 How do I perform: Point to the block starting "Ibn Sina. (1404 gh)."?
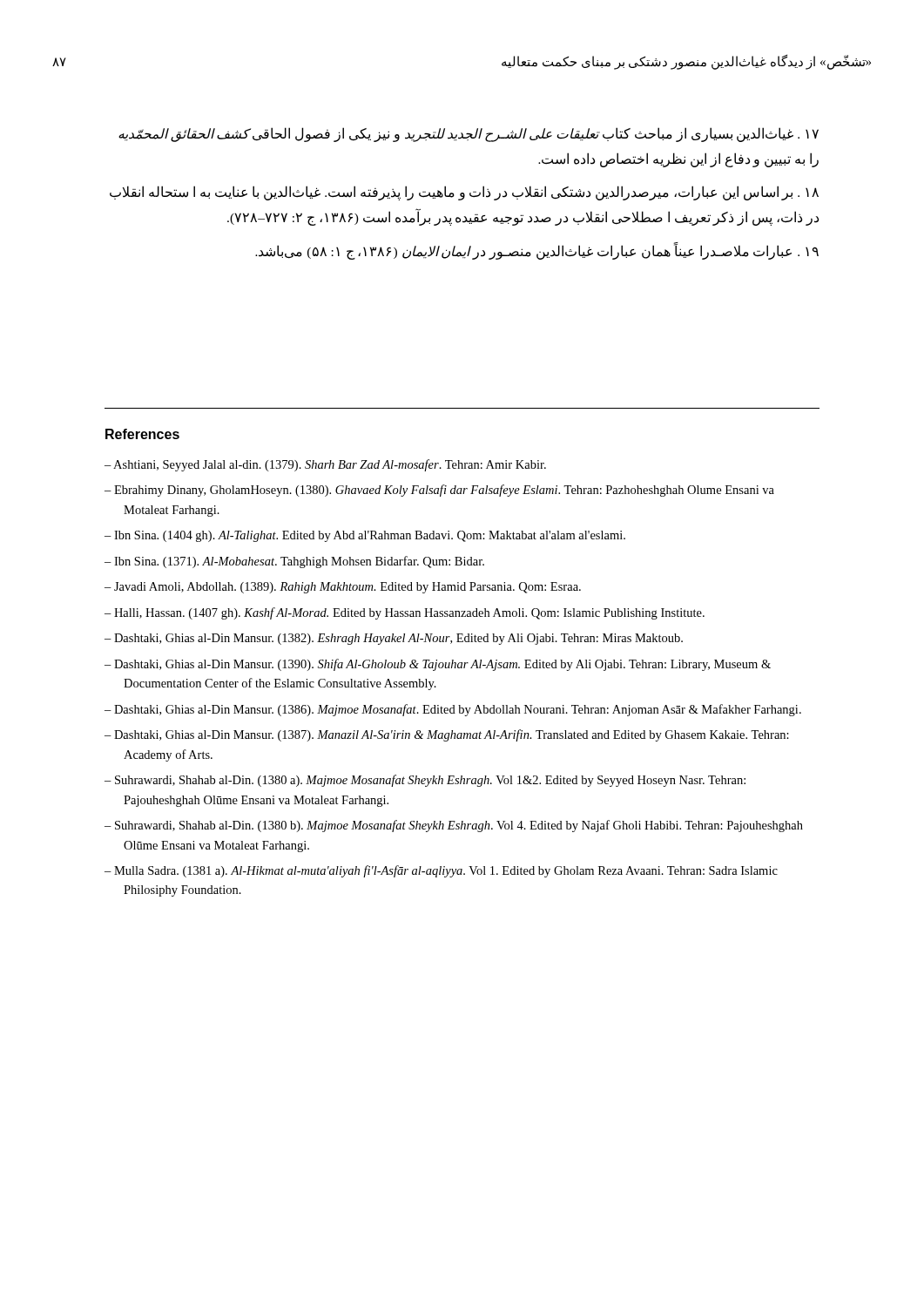[370, 535]
